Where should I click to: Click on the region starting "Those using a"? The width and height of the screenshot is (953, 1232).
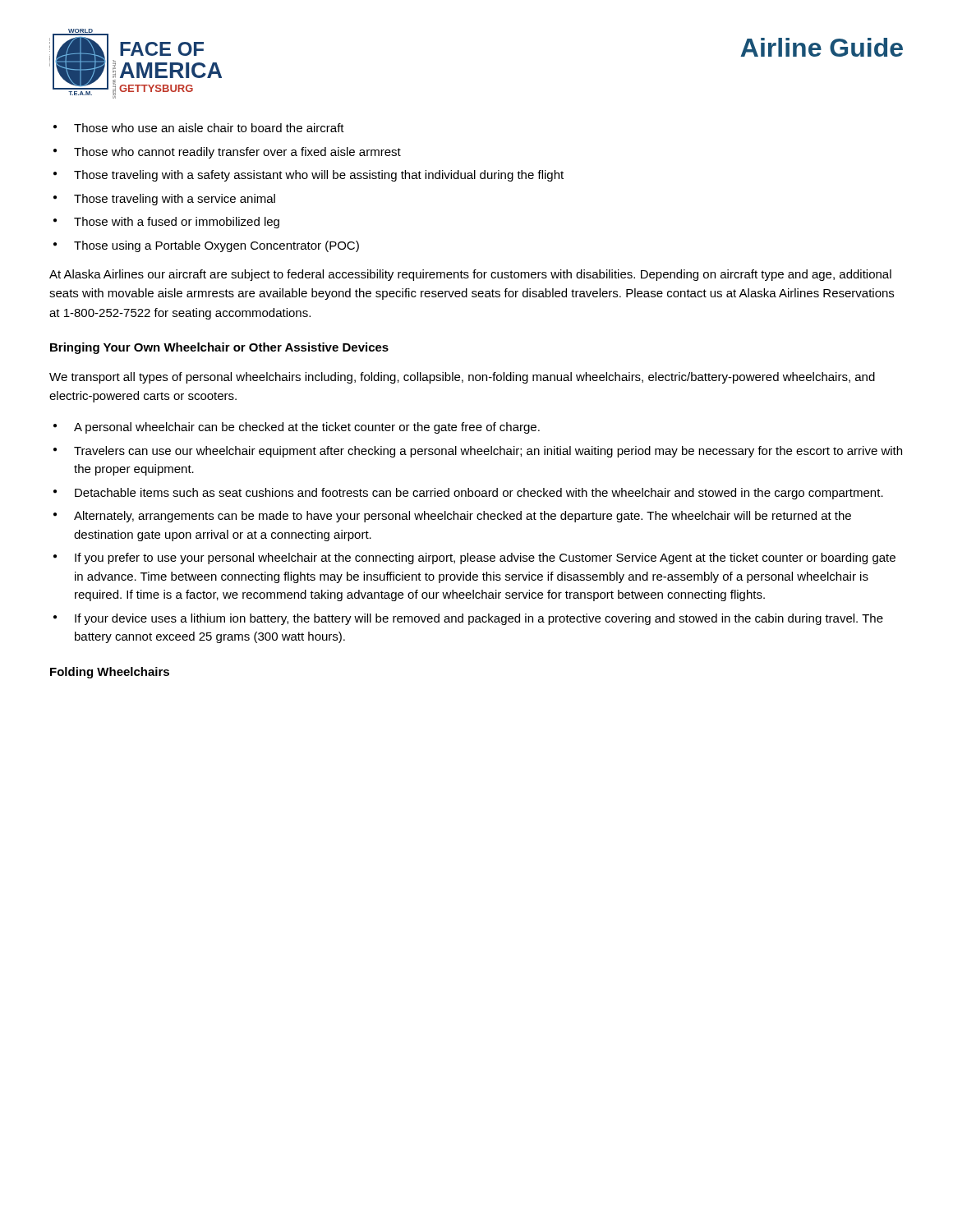217,245
